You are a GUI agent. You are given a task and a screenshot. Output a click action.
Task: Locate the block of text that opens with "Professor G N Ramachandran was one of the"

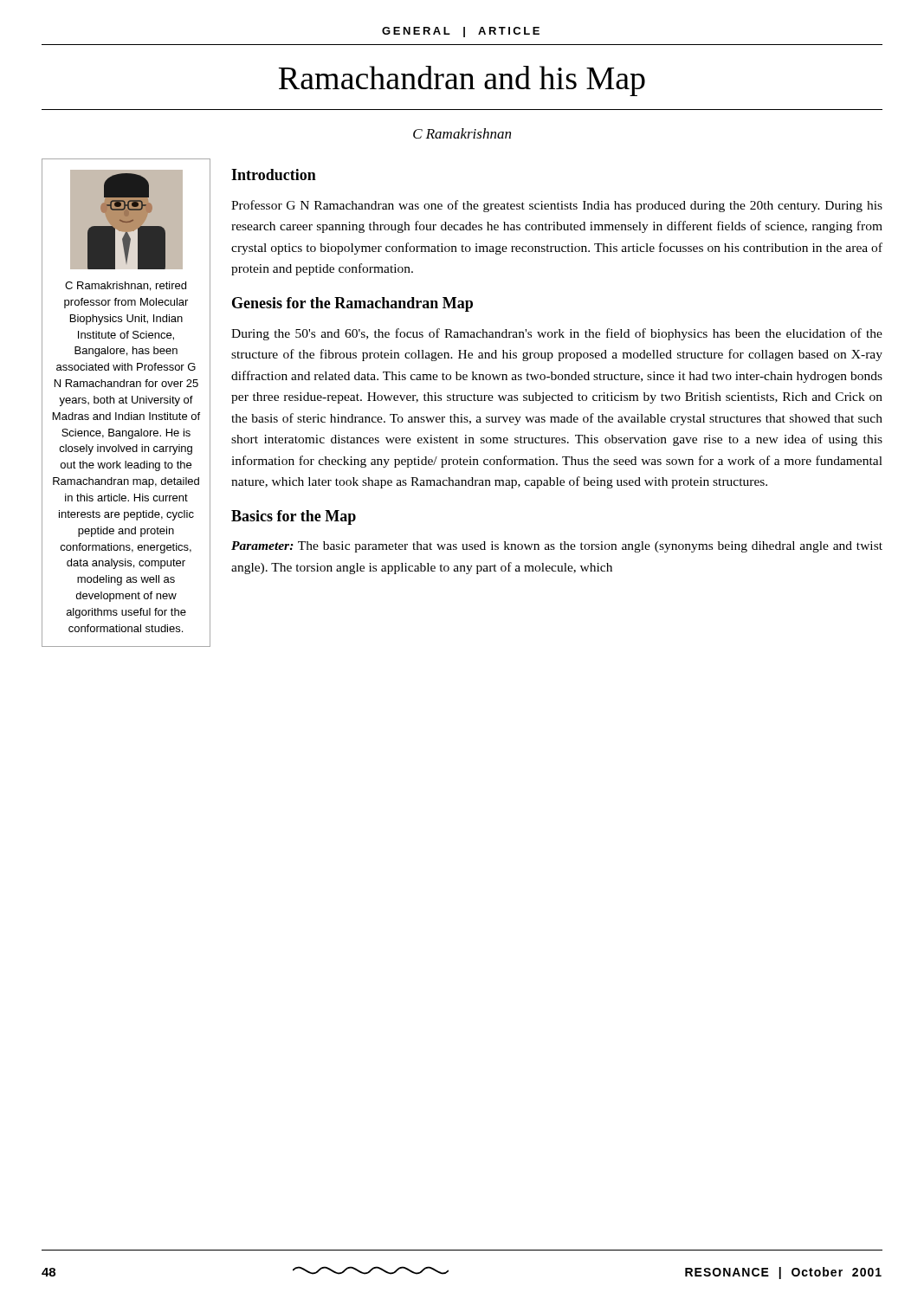coord(557,236)
